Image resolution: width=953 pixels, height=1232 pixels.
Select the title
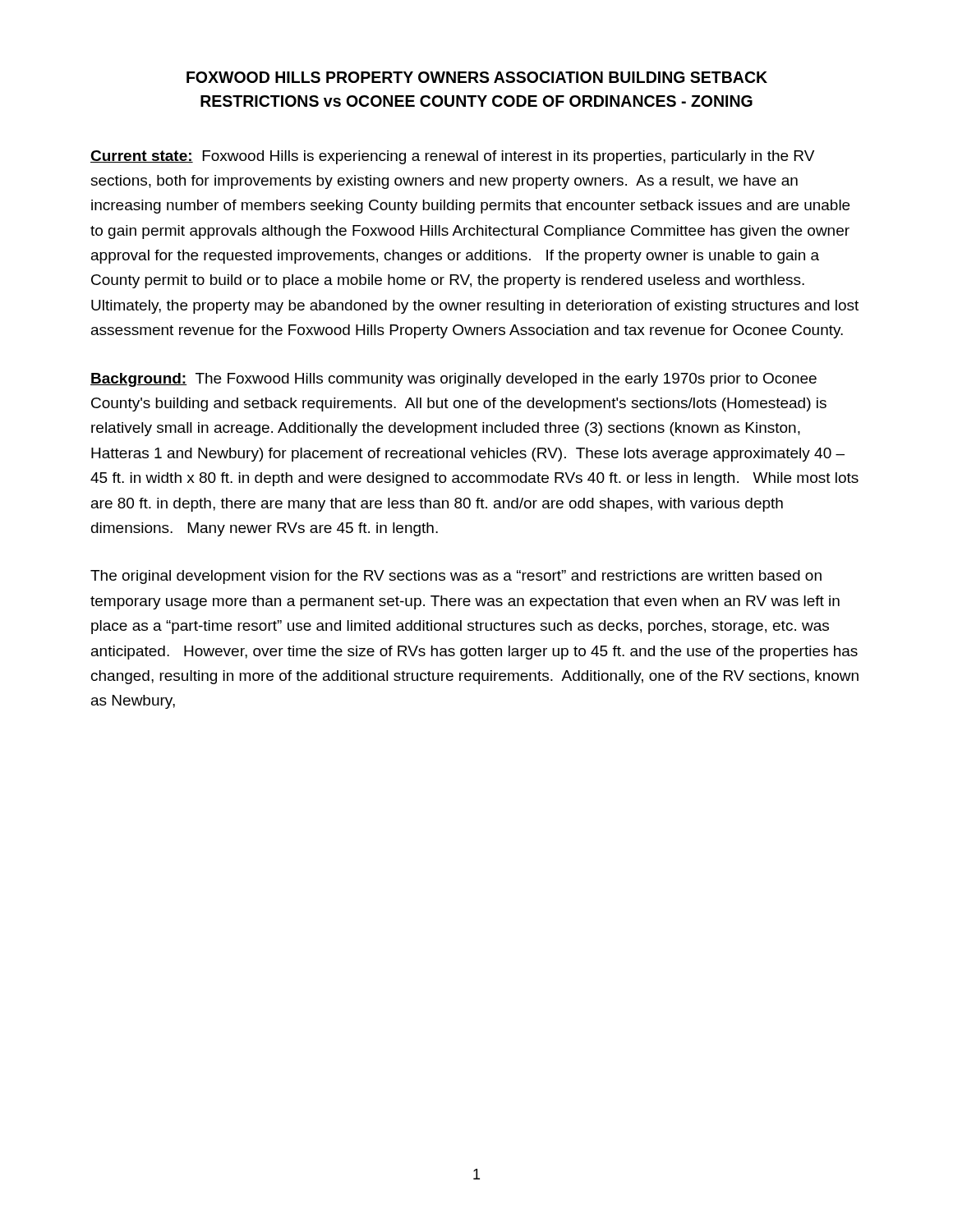(x=476, y=89)
